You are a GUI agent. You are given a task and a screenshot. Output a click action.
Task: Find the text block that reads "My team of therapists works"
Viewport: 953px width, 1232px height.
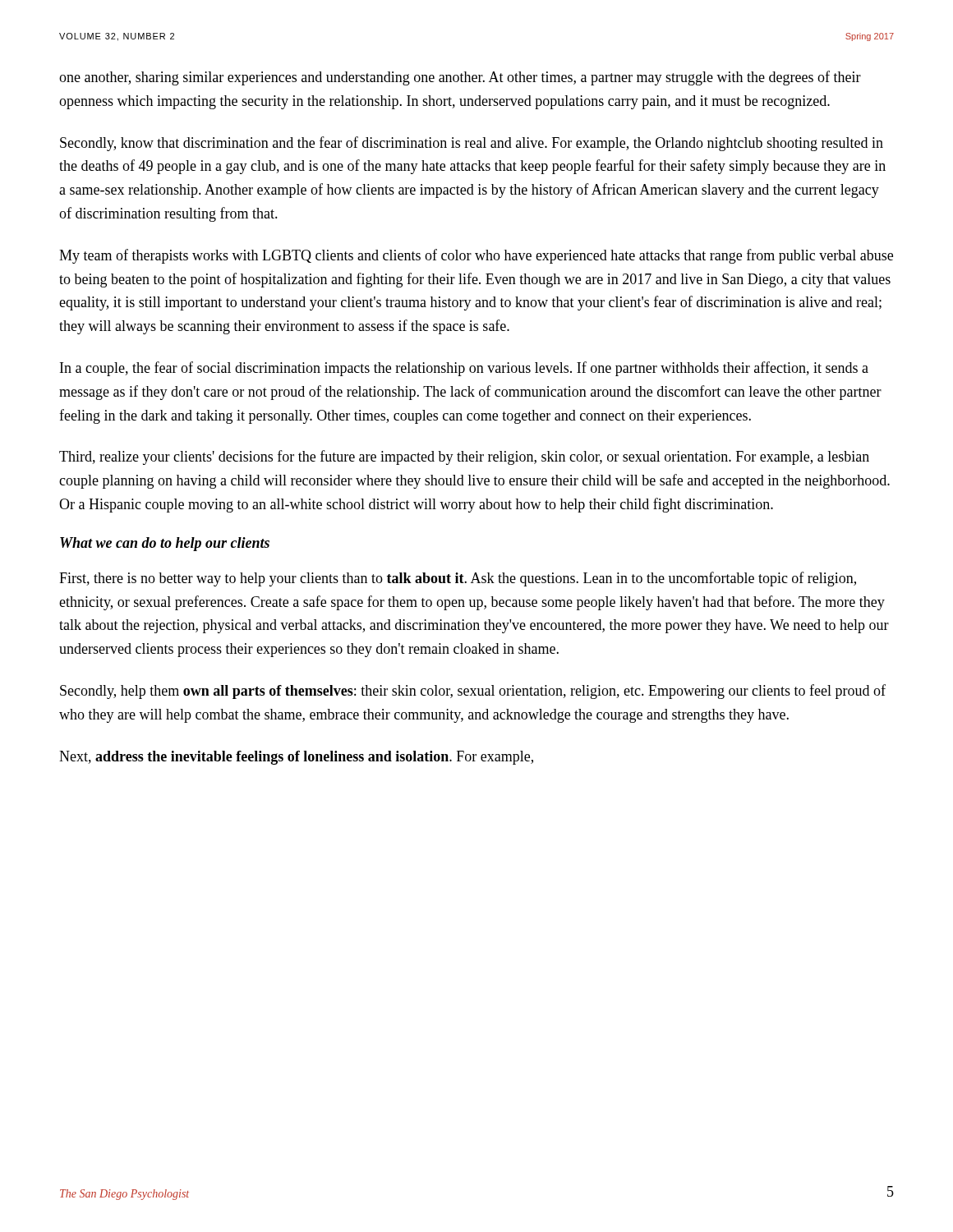[476, 291]
